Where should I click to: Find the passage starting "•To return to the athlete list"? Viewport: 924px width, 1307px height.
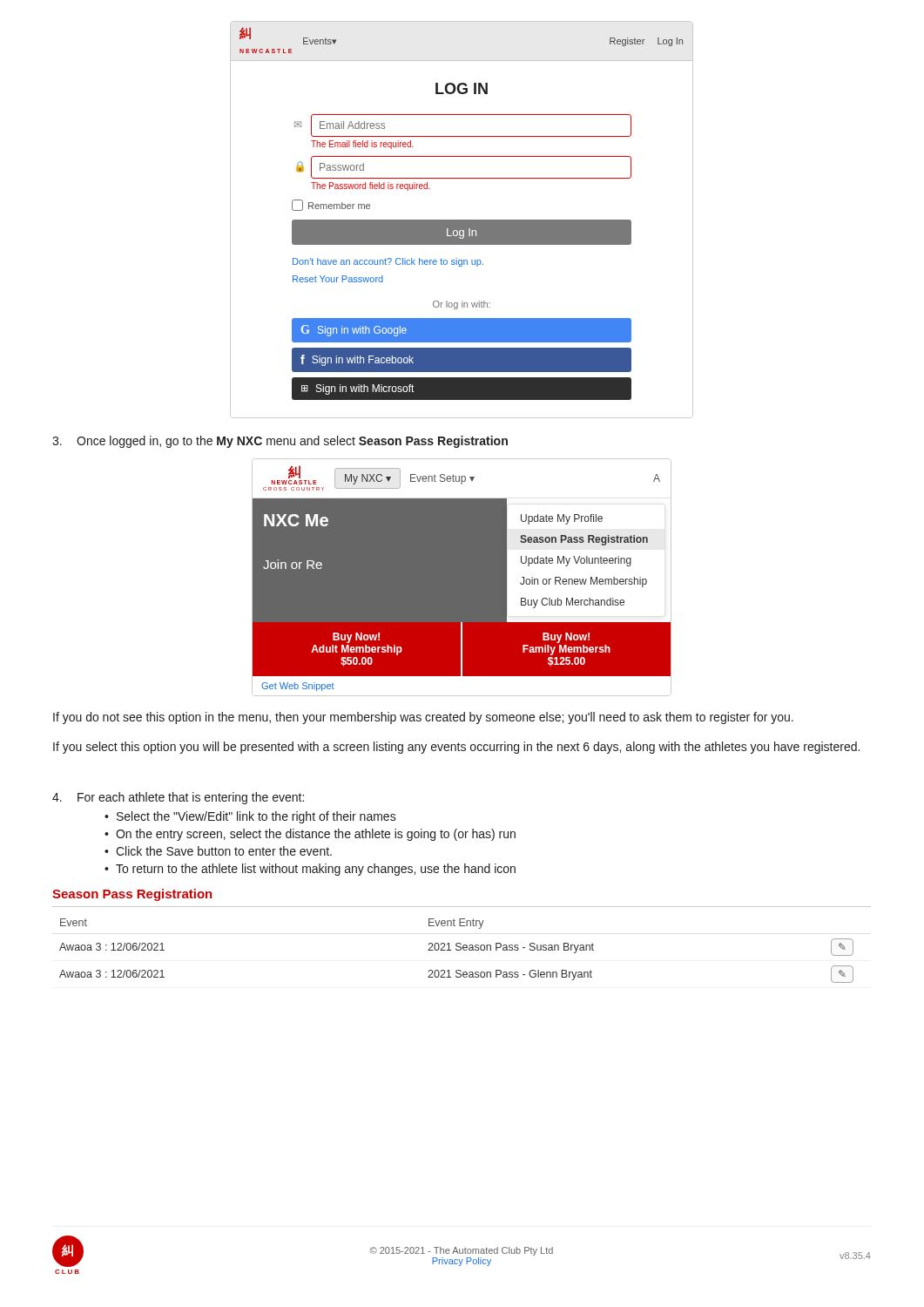(310, 869)
